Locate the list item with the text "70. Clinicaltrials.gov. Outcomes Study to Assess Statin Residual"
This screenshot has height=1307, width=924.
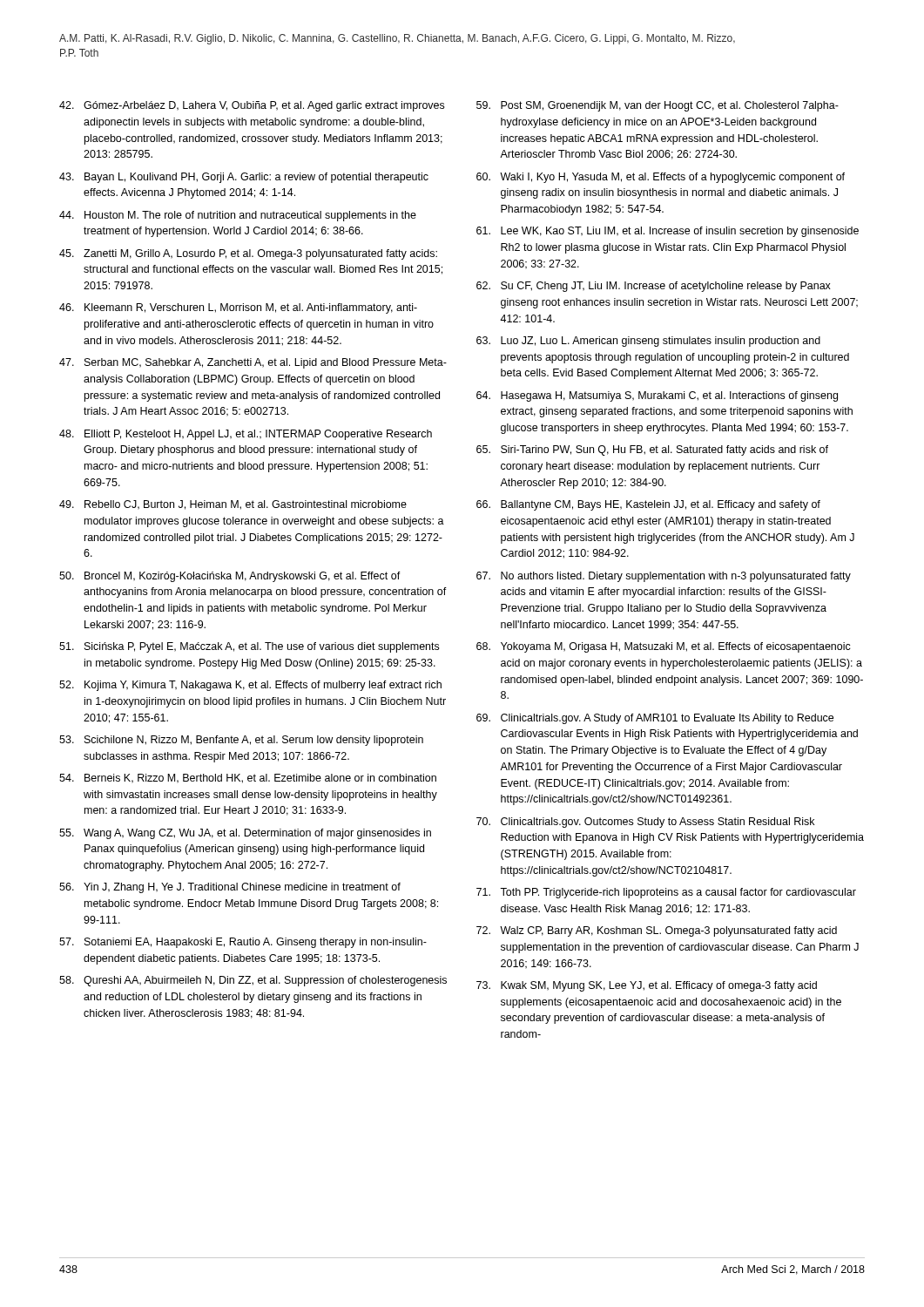point(670,846)
